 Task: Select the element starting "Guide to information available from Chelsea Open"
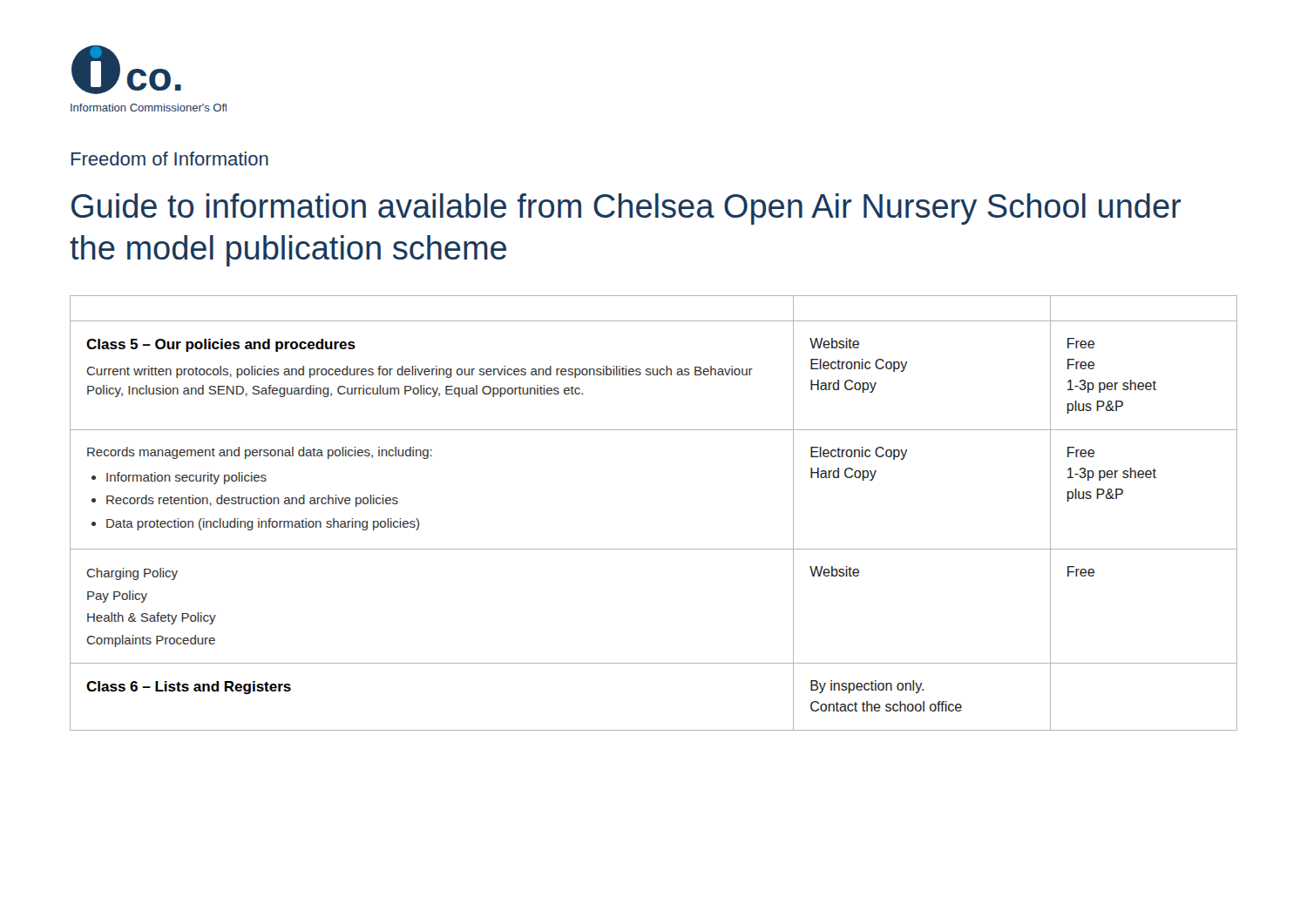[x=625, y=227]
